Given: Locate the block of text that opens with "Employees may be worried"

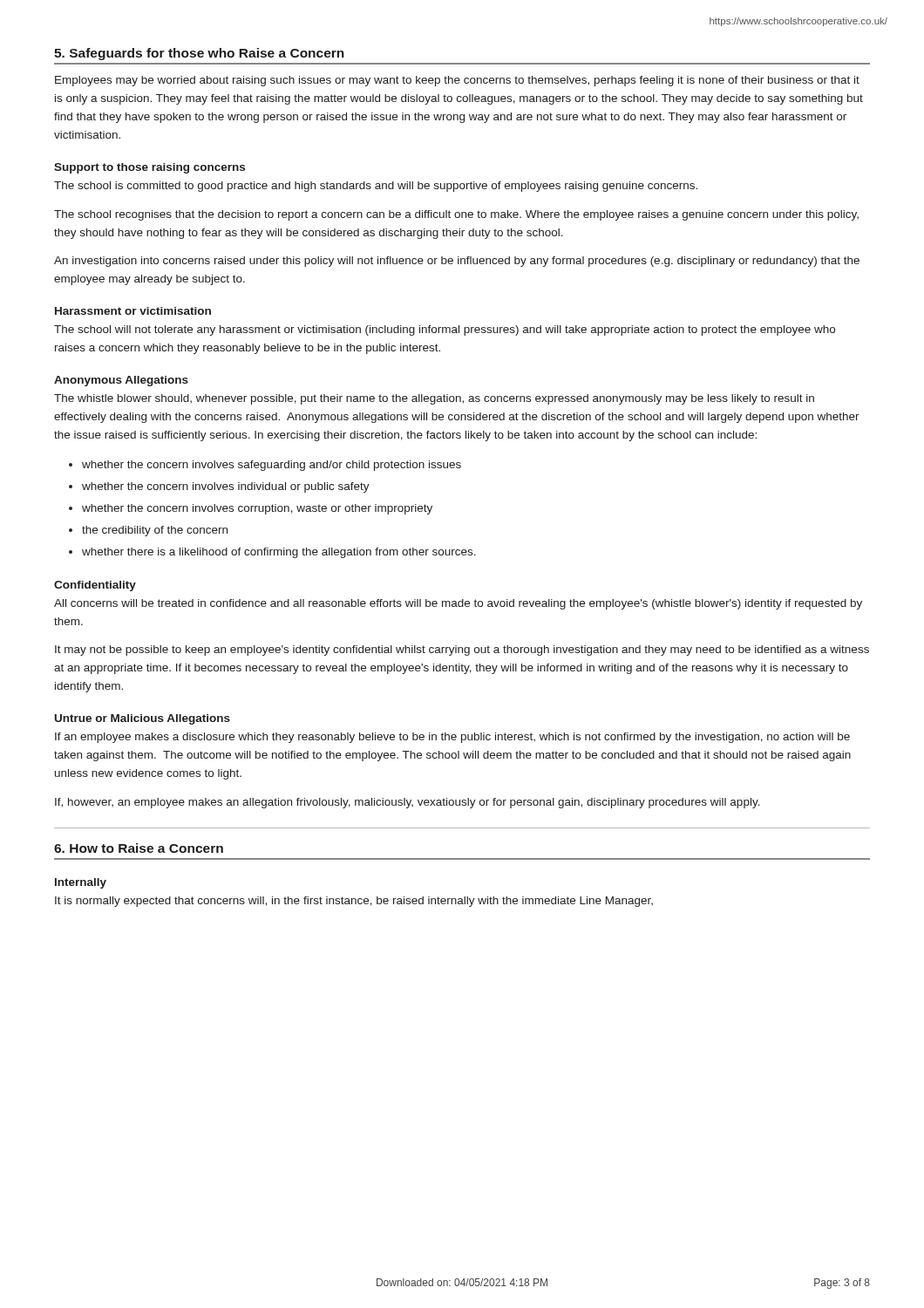Looking at the screenshot, I should pos(458,107).
